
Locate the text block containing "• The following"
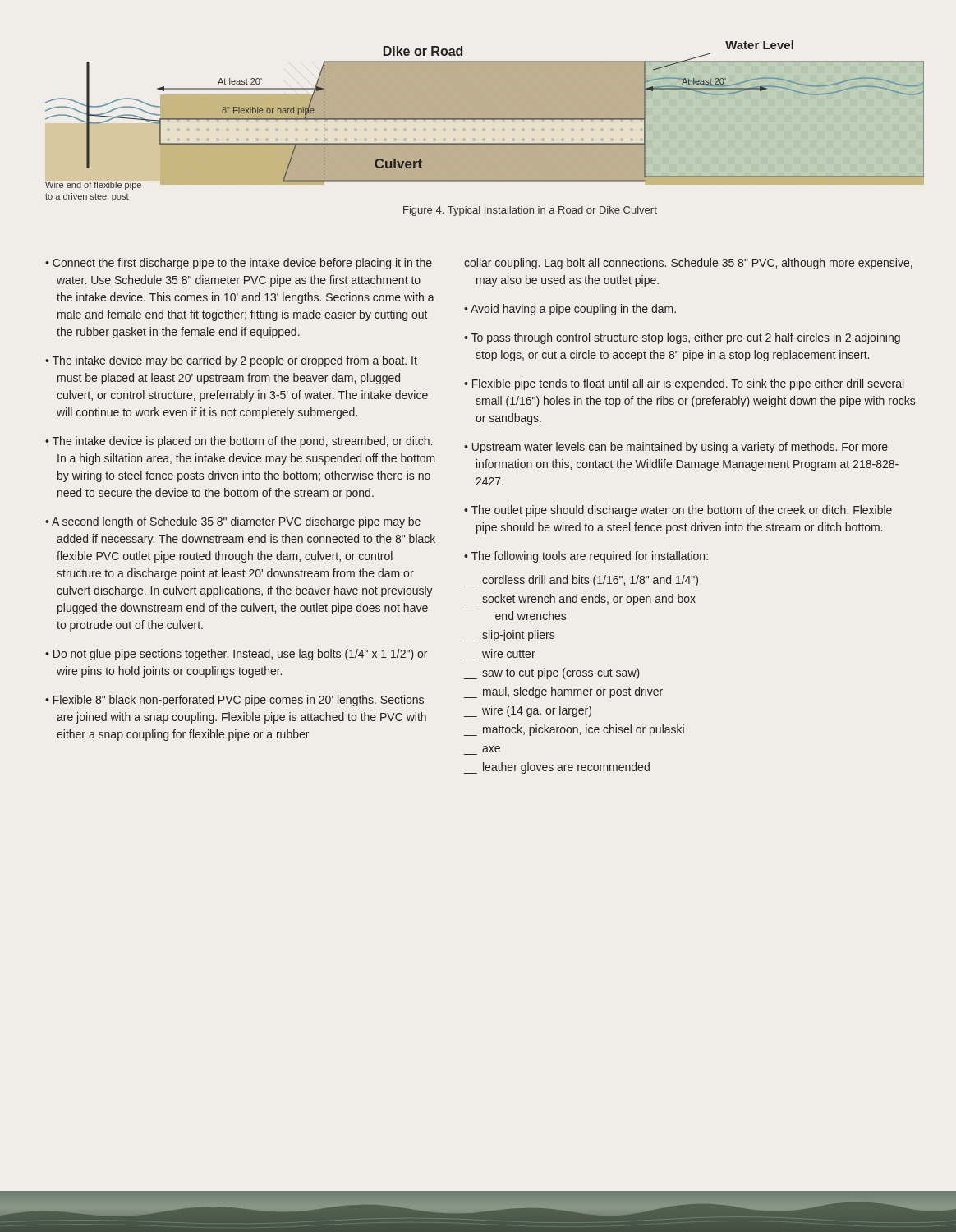pyautogui.click(x=690, y=556)
